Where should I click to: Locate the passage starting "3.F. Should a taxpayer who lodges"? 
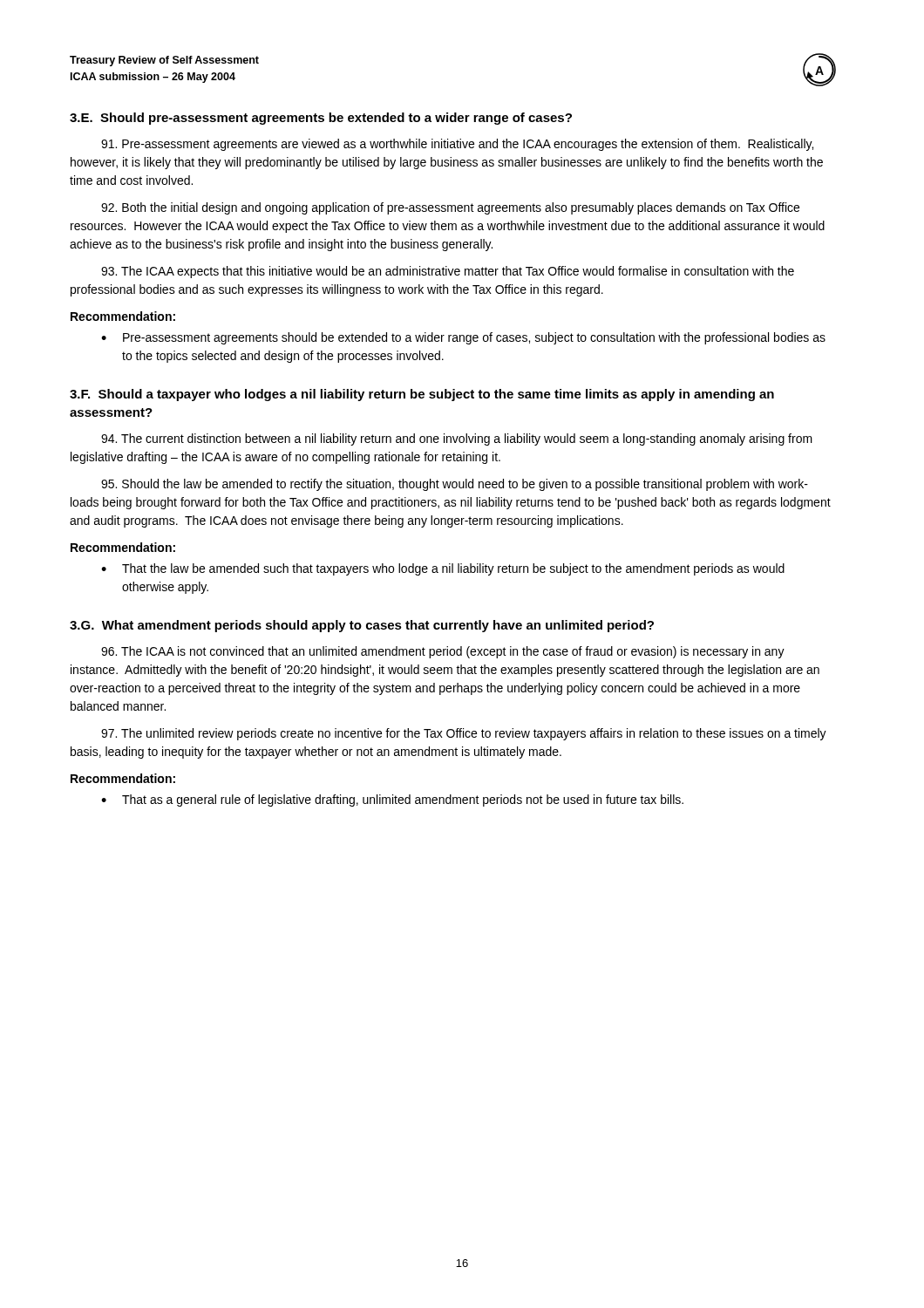coord(422,403)
